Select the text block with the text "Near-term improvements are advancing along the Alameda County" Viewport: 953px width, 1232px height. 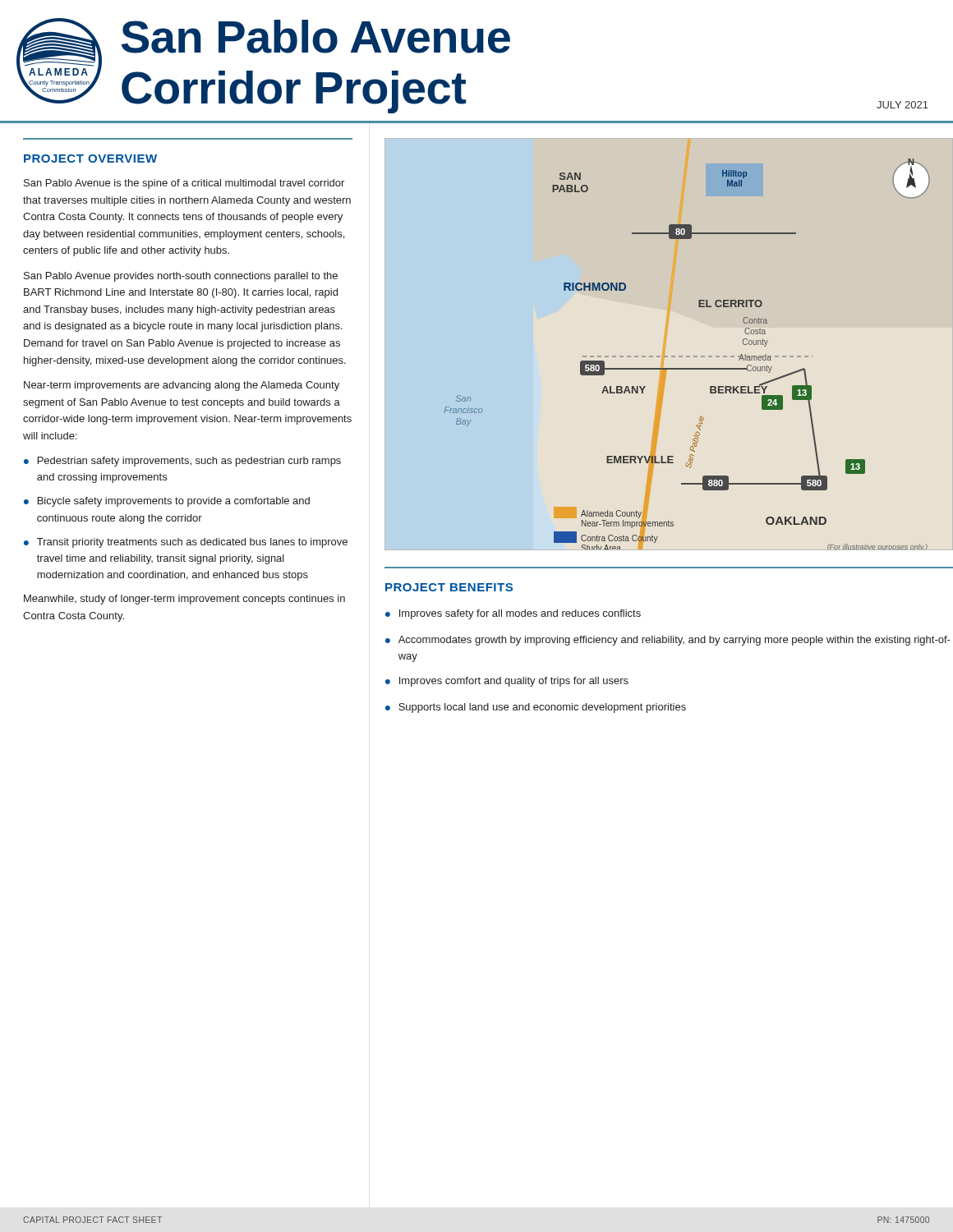click(187, 410)
